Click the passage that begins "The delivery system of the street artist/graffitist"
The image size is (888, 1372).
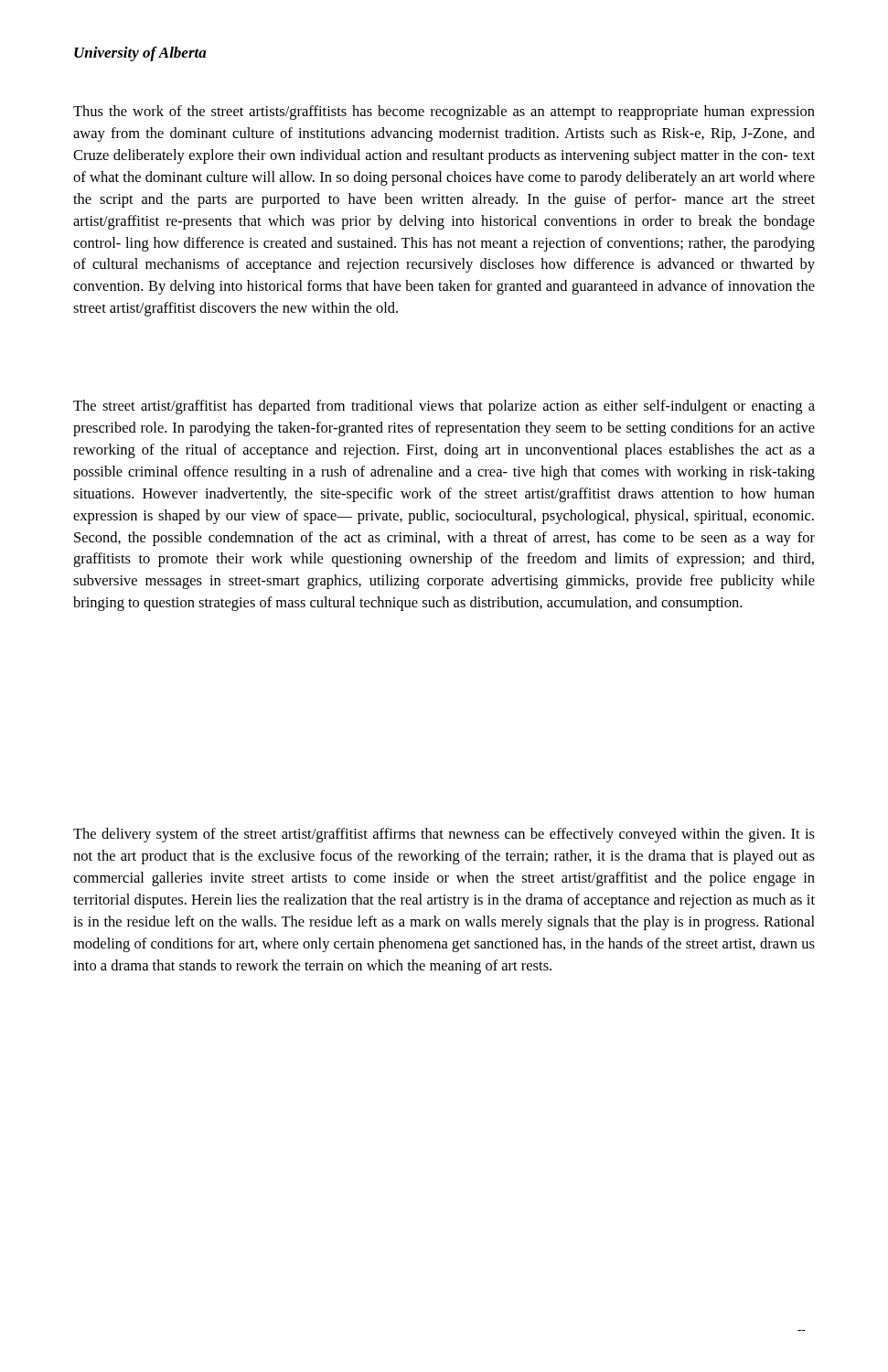point(444,899)
